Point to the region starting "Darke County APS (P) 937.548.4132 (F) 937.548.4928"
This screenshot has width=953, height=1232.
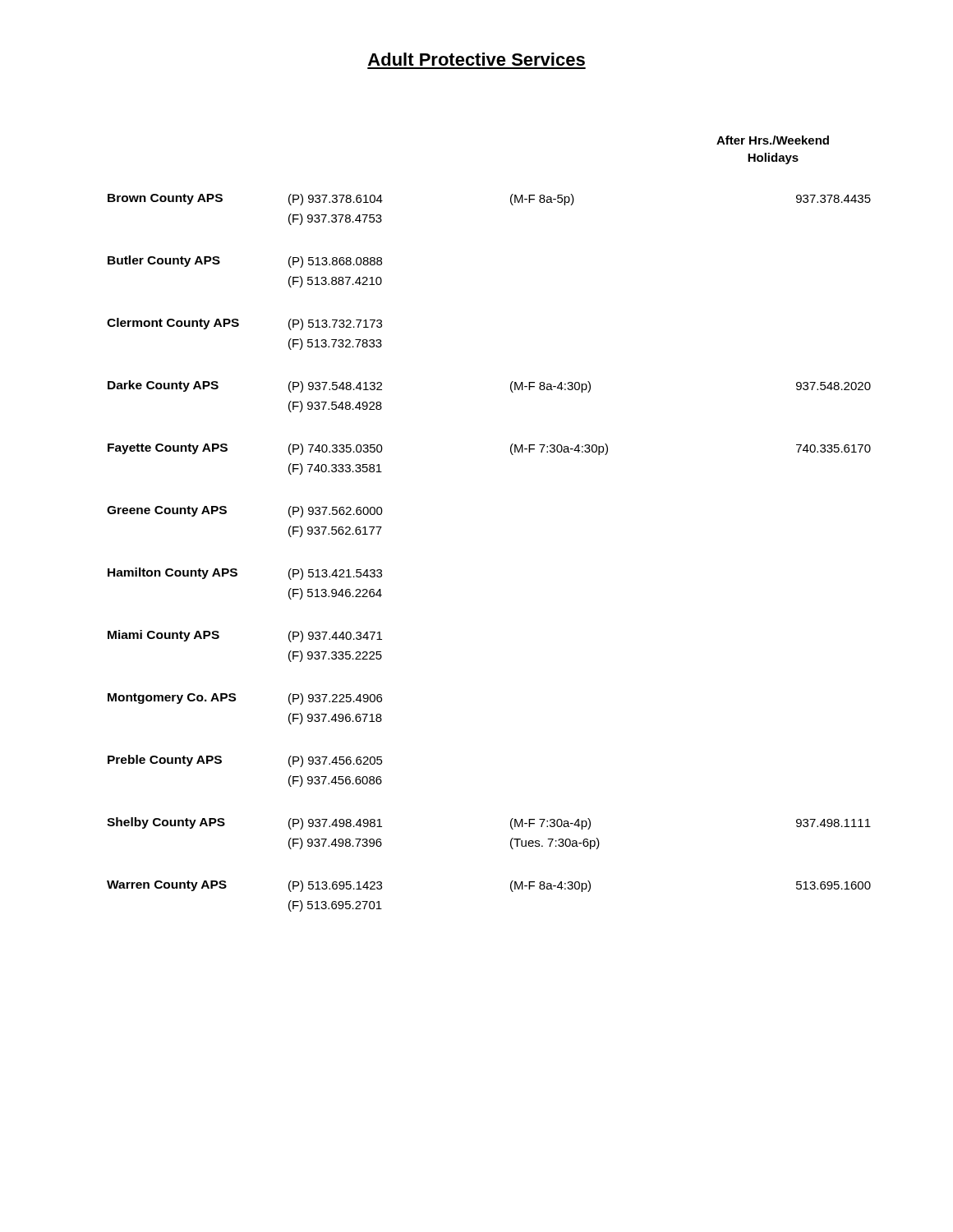pos(168,386)
